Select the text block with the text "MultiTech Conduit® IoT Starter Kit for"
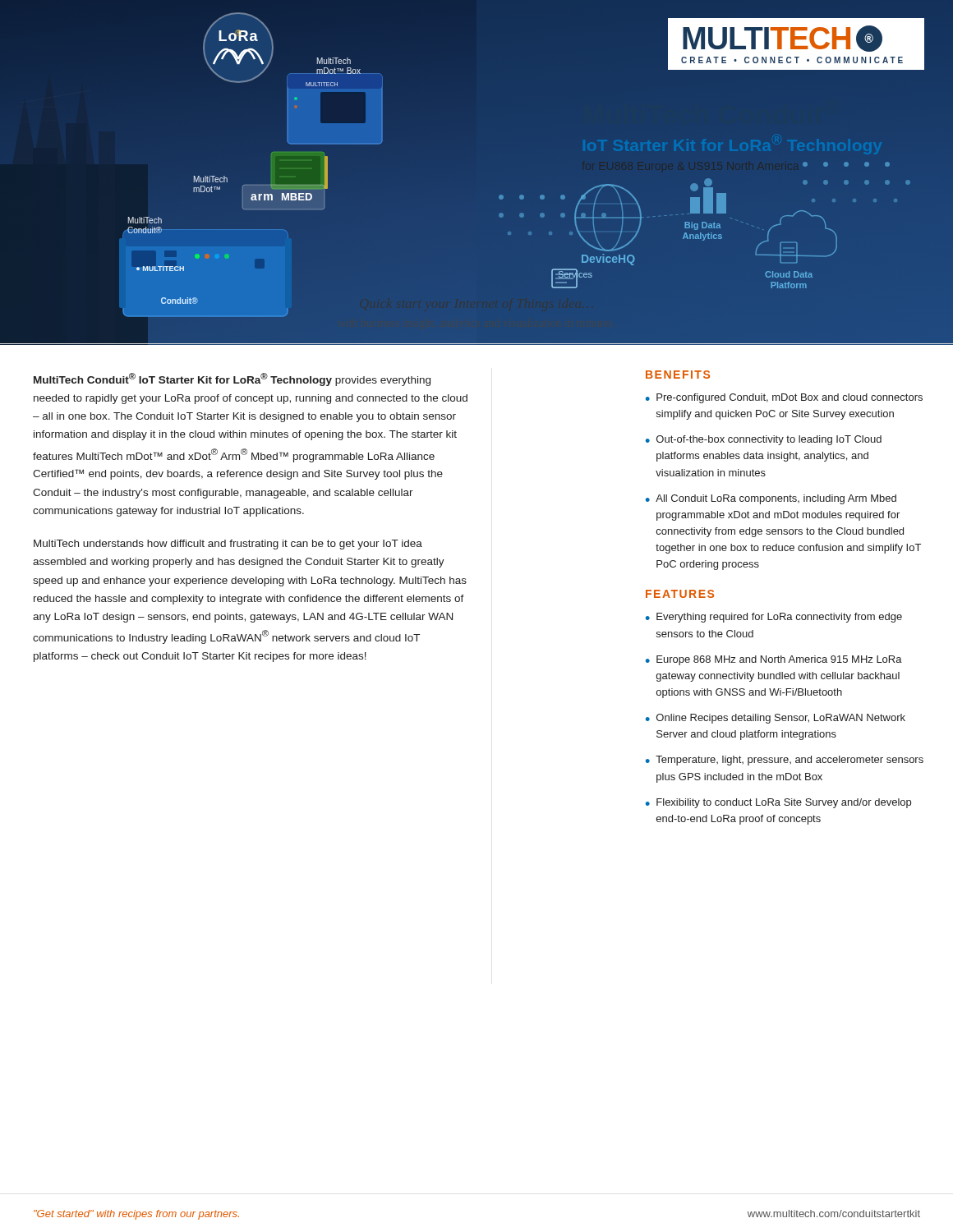This screenshot has width=953, height=1232. (251, 443)
